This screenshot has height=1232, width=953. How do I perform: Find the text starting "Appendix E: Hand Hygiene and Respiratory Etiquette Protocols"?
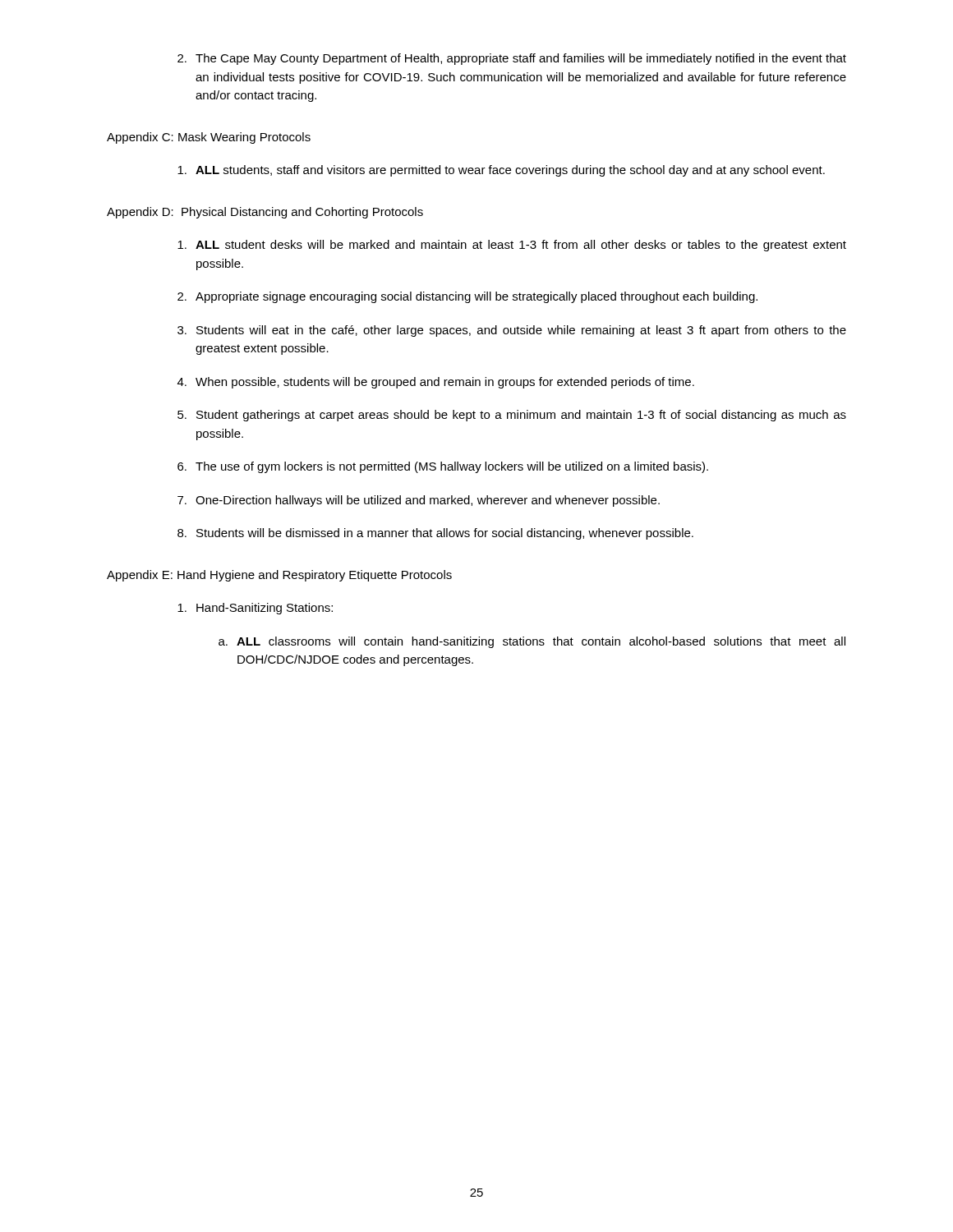point(279,574)
